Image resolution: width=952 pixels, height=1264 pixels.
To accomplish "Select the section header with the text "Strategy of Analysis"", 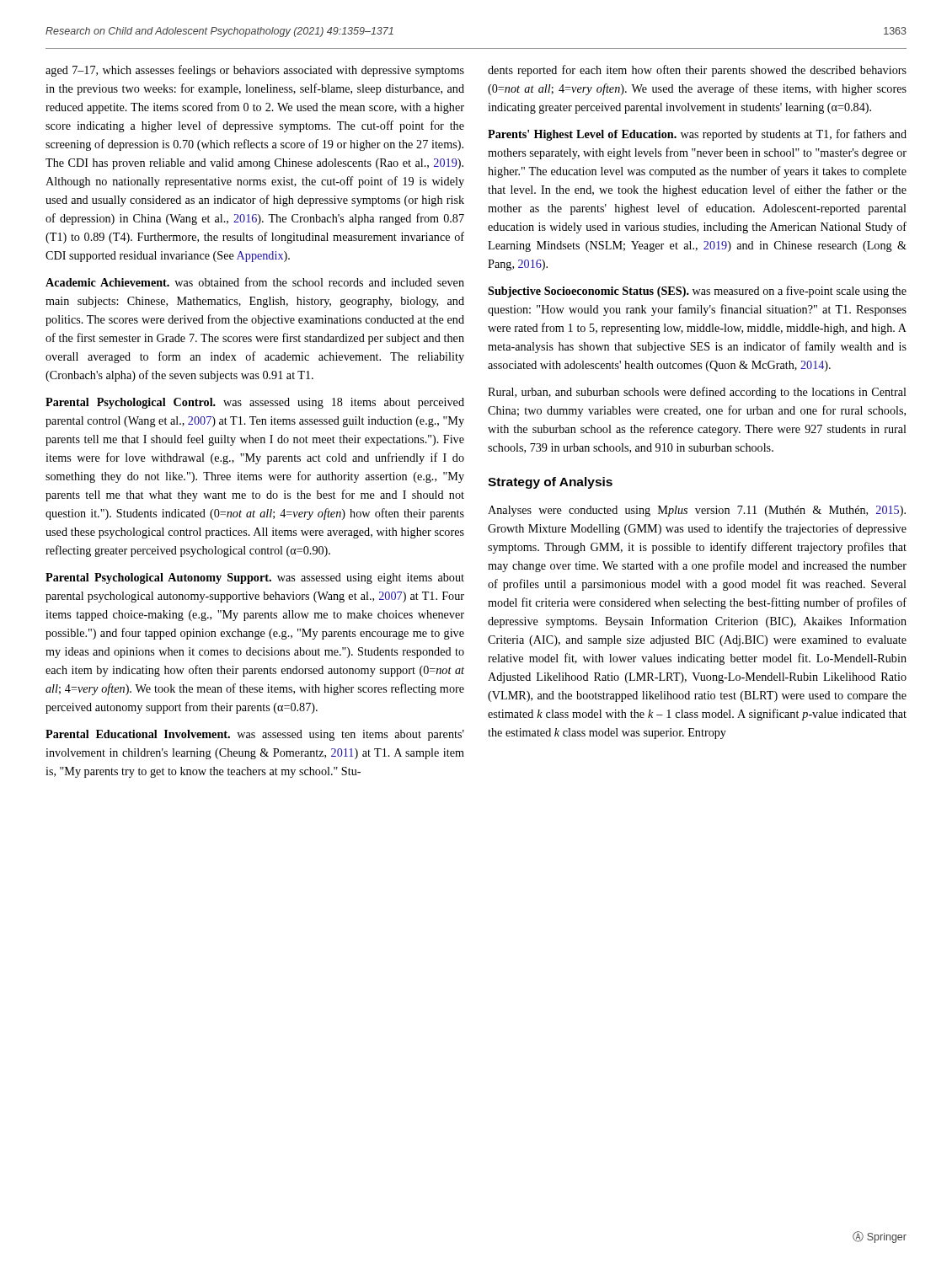I will 550,482.
